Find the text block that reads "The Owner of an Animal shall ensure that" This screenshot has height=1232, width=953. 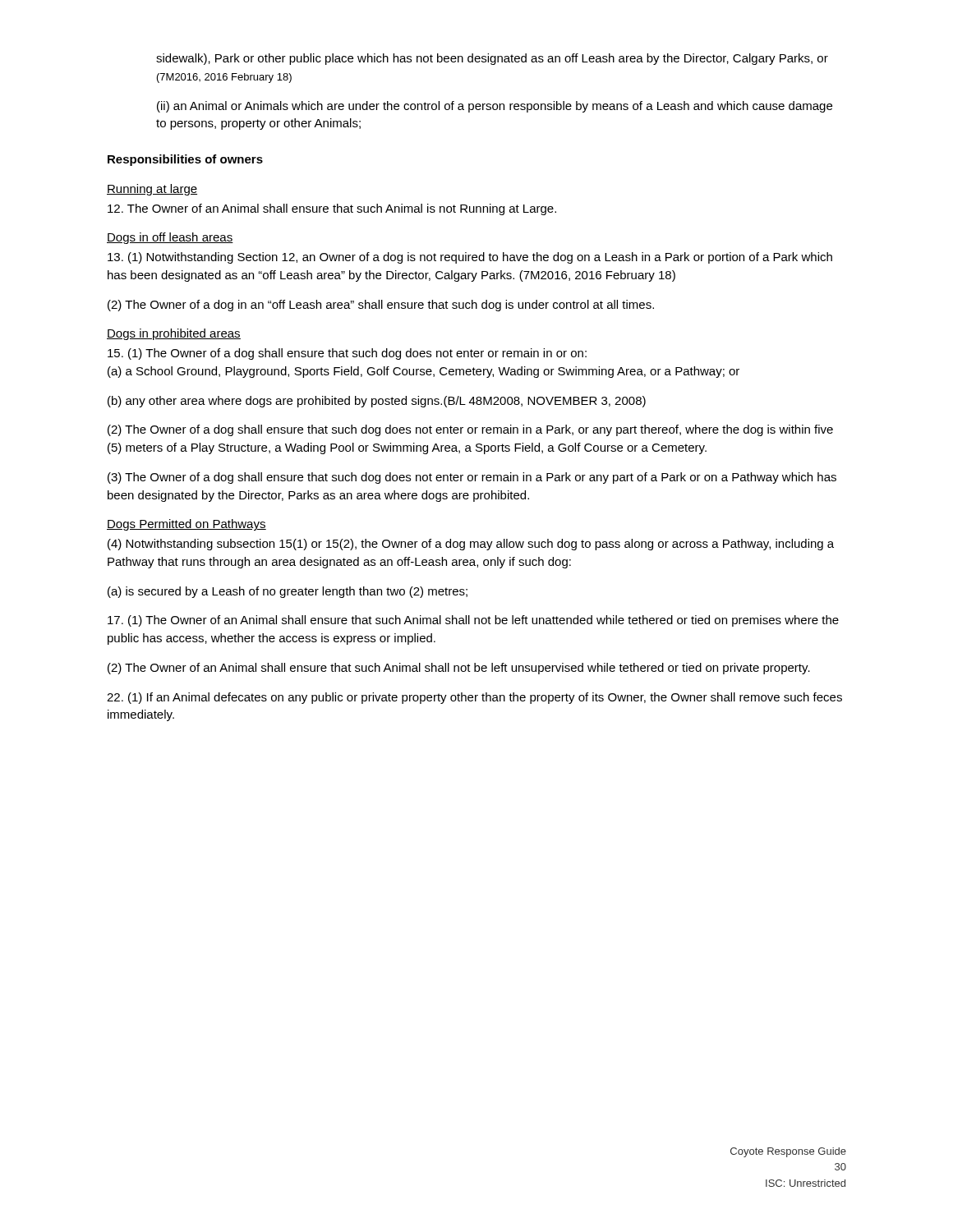pos(476,208)
